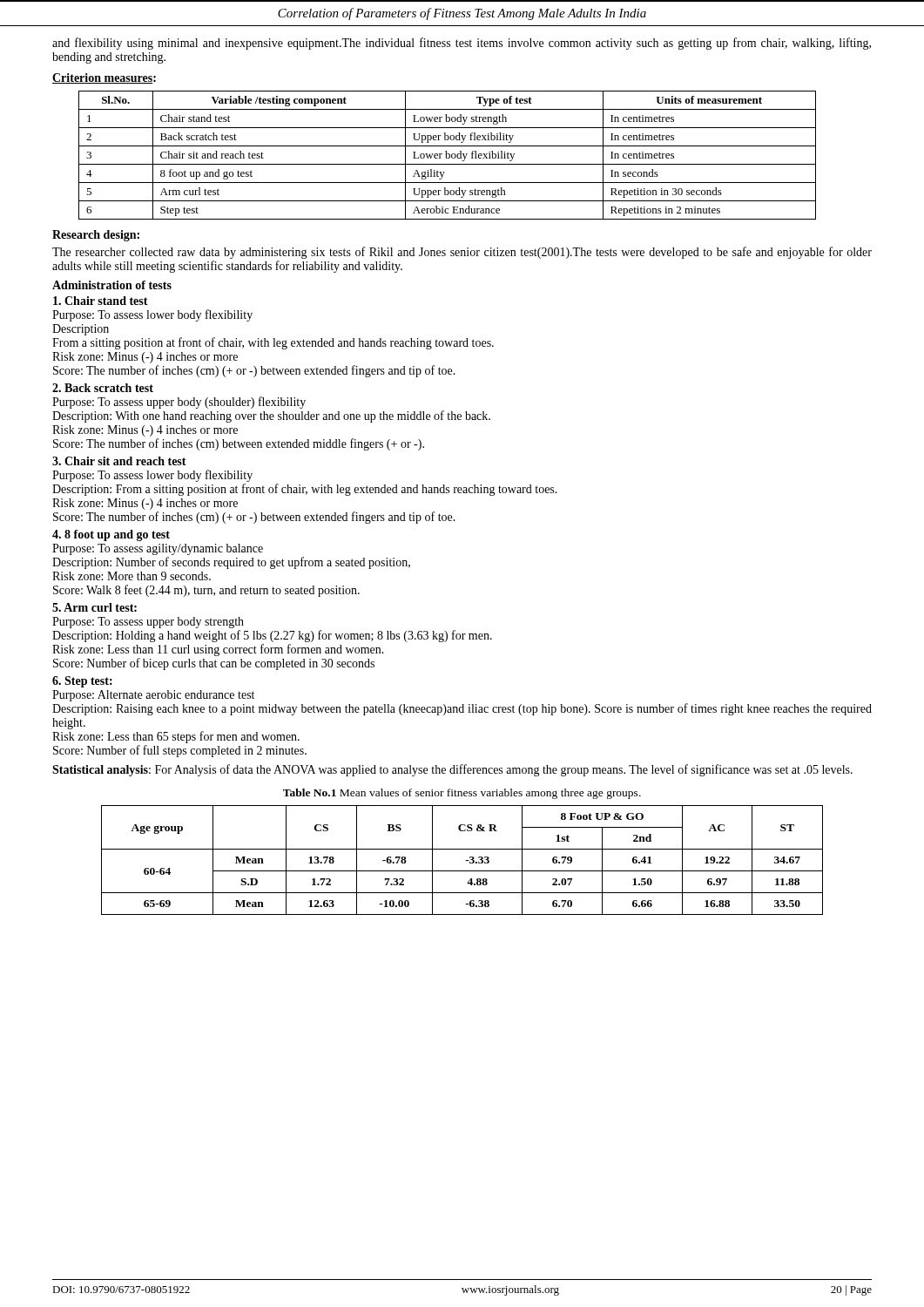Locate the region starting "Criterion measures:"
Image resolution: width=924 pixels, height=1307 pixels.
tap(104, 78)
